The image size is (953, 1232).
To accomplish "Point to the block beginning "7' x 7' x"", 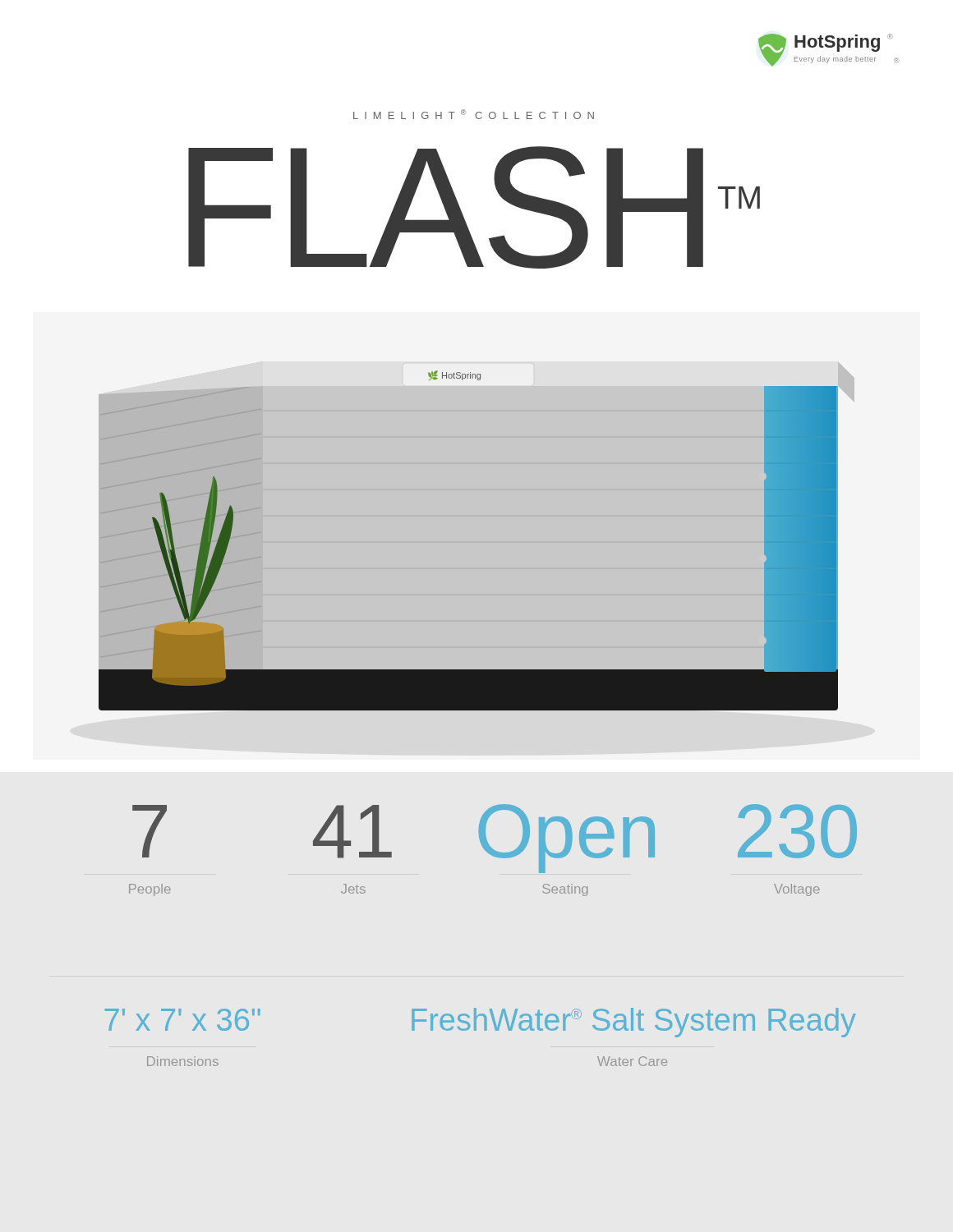I will pyautogui.click(x=182, y=1036).
